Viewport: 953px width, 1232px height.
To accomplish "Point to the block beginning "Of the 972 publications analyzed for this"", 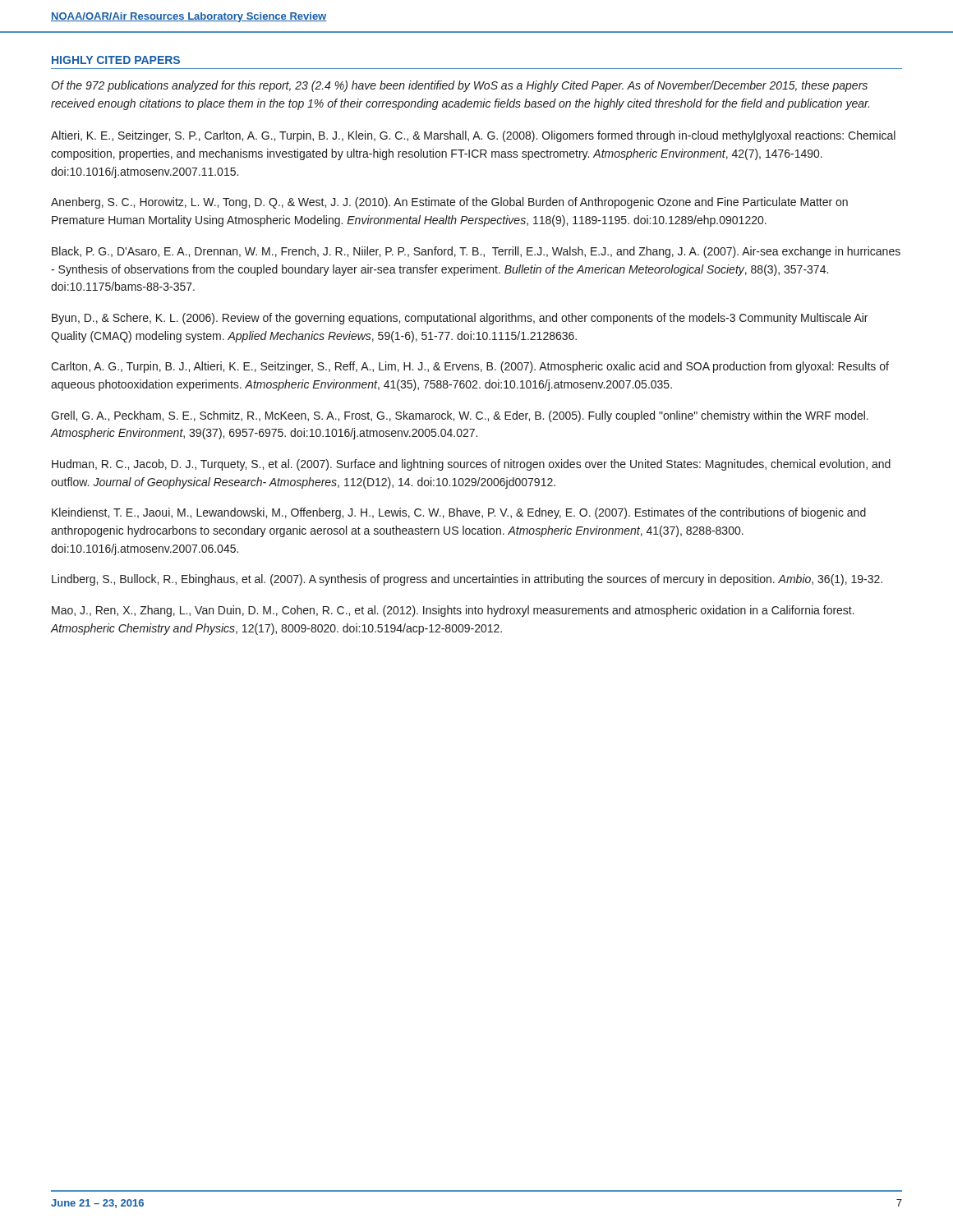I will pyautogui.click(x=461, y=94).
